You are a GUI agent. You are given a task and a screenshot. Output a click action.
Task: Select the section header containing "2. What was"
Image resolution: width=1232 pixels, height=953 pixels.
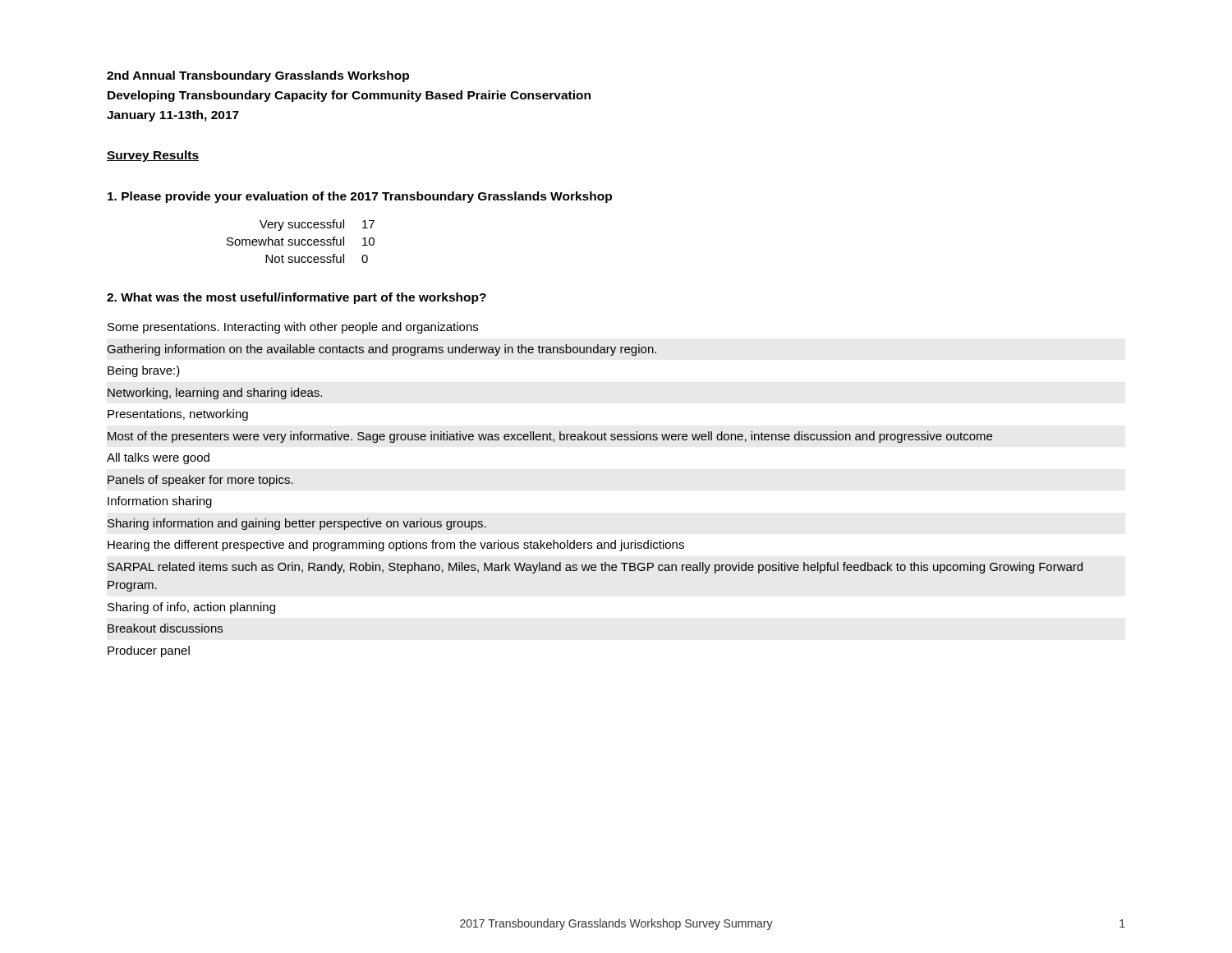[297, 297]
